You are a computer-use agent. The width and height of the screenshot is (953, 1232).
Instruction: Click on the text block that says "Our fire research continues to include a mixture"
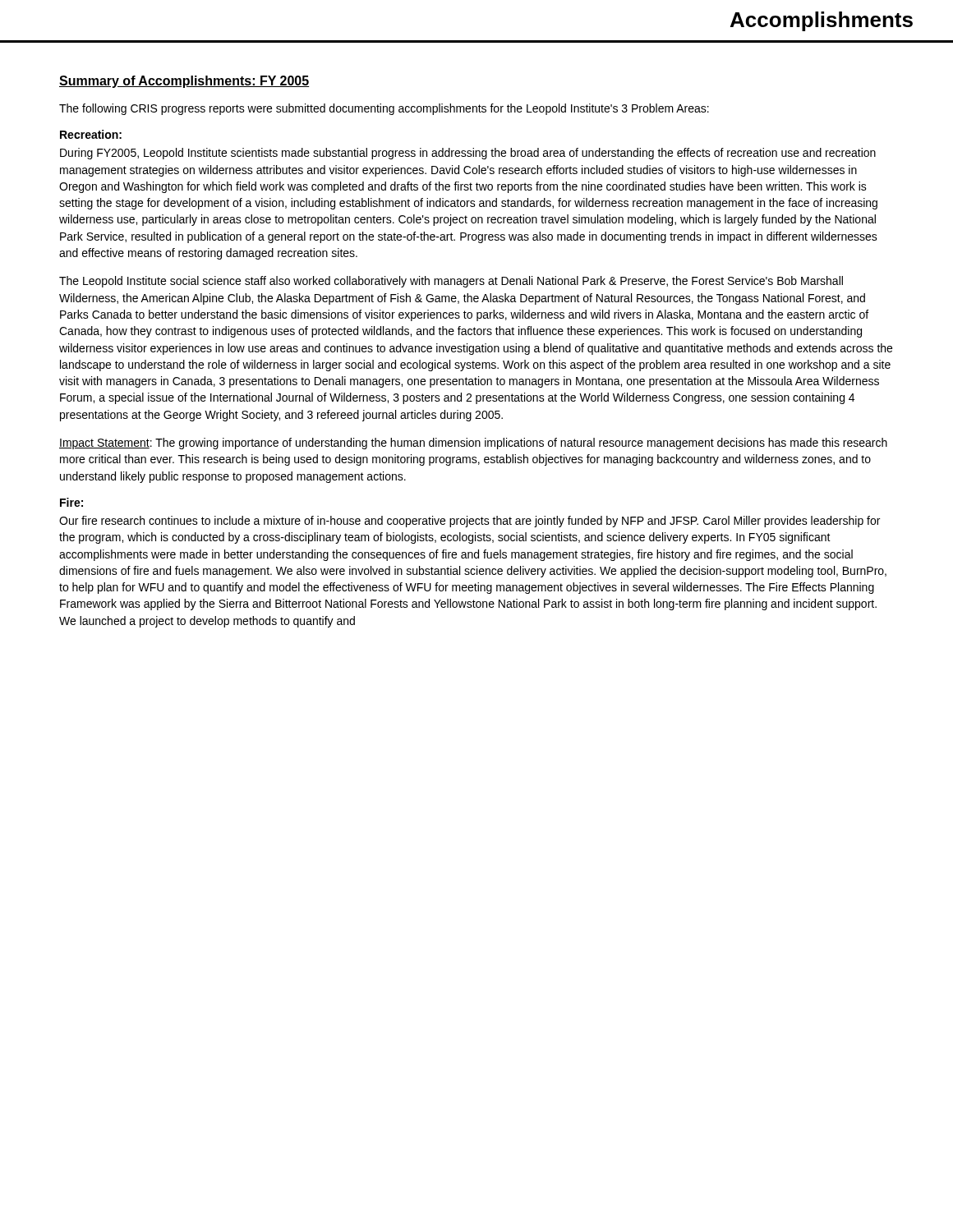pyautogui.click(x=473, y=571)
